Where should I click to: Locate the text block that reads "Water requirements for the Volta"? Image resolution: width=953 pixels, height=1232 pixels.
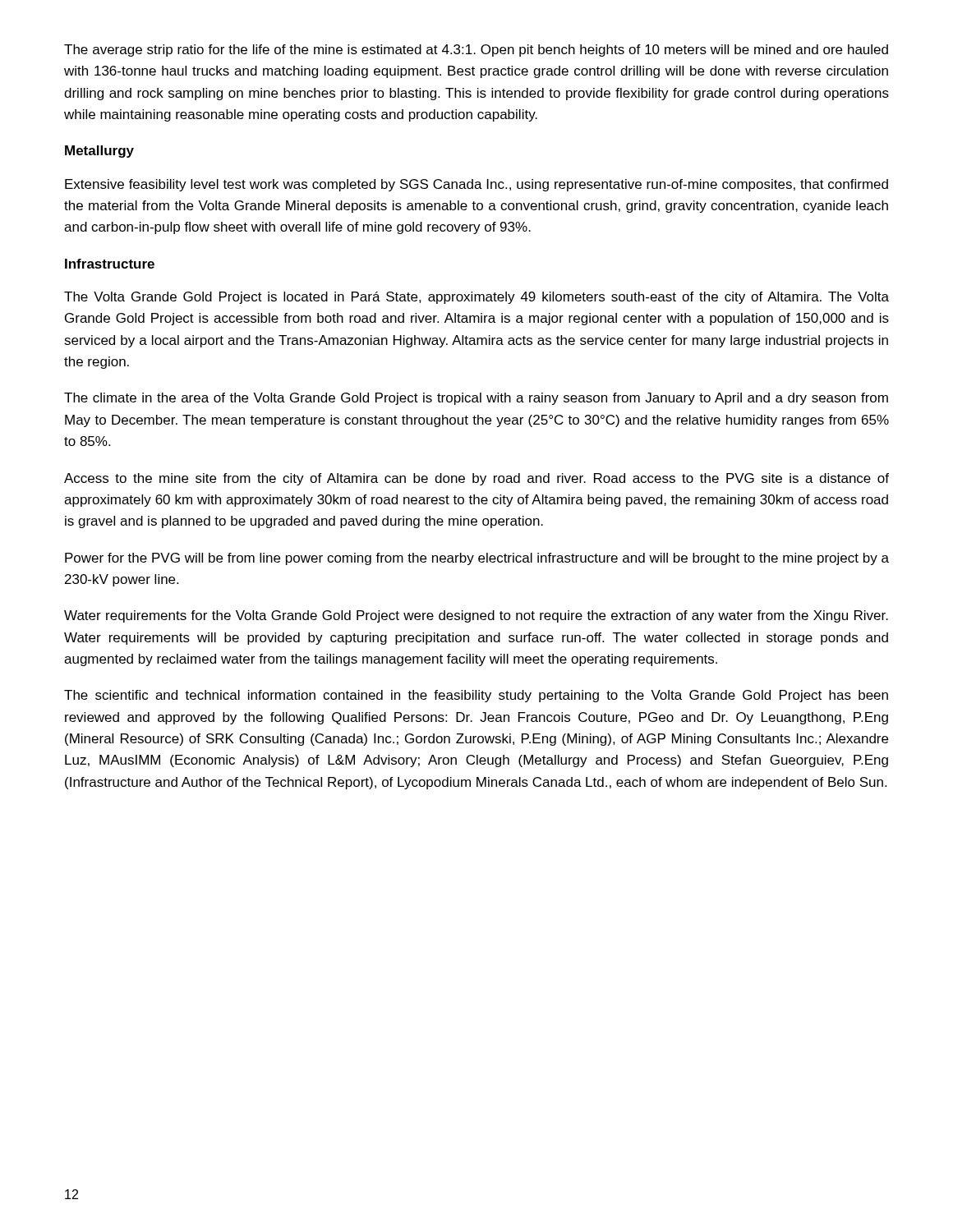tap(476, 638)
